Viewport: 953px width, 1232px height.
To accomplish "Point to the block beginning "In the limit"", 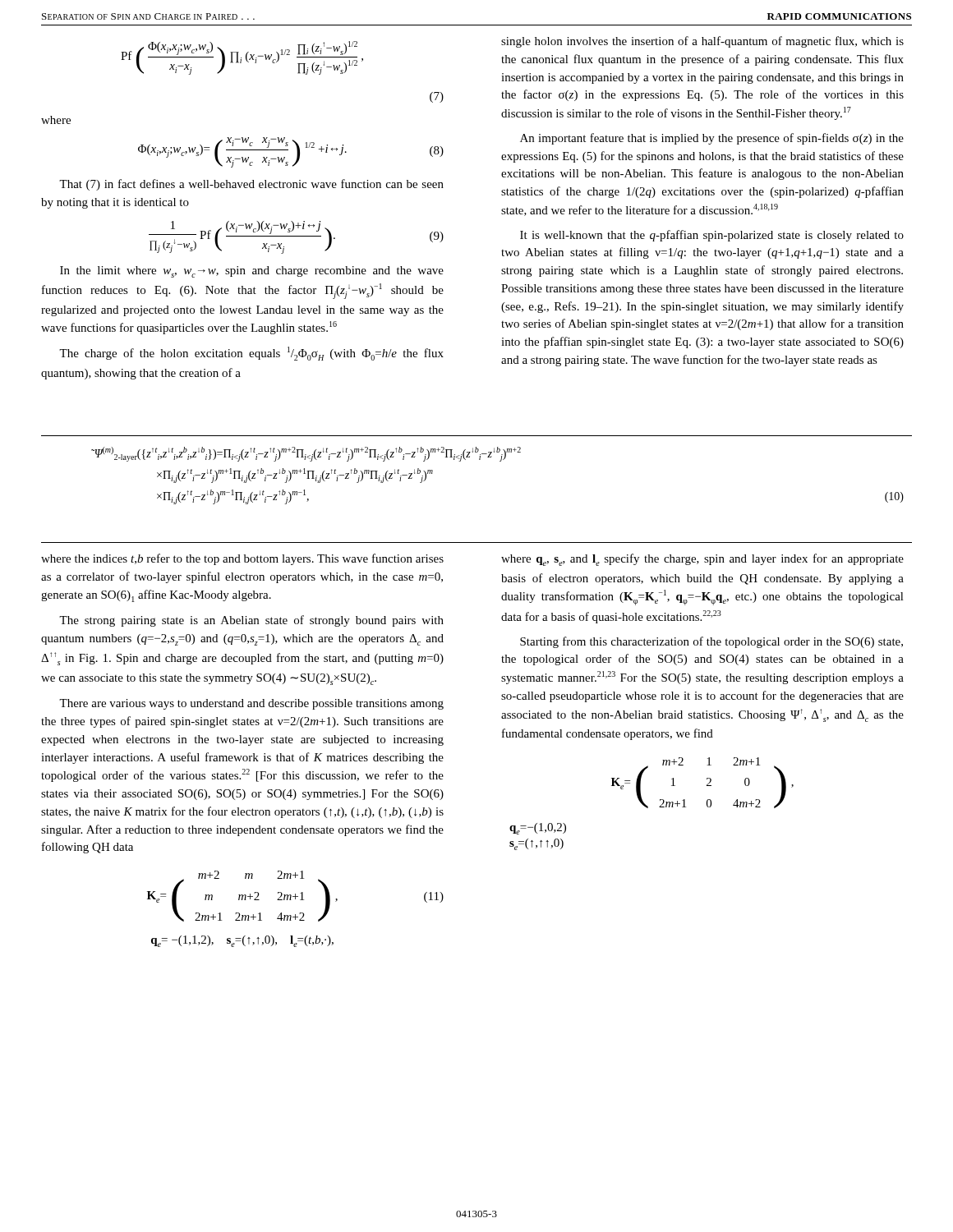I will click(242, 300).
